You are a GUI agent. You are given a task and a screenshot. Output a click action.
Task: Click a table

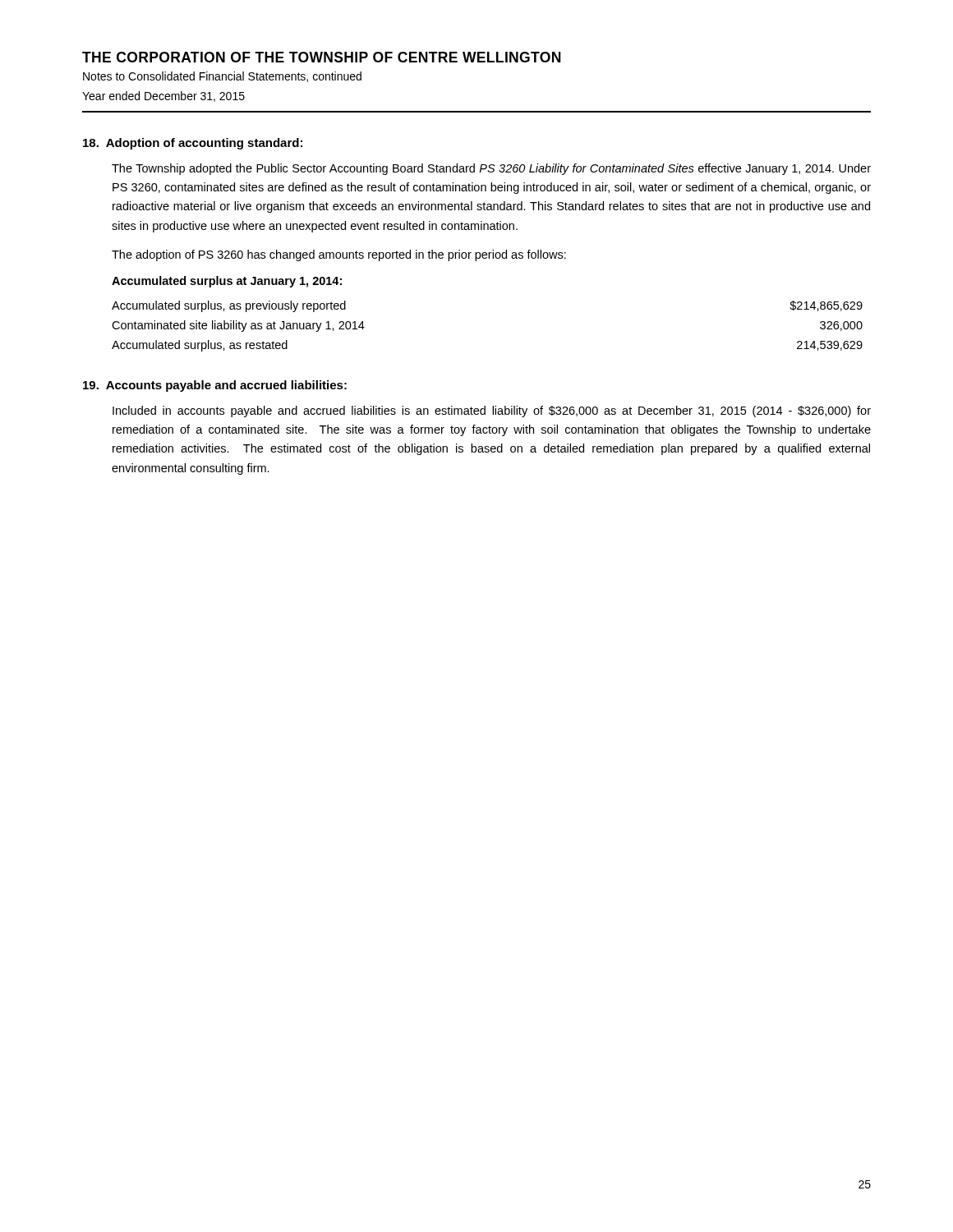pyautogui.click(x=491, y=325)
